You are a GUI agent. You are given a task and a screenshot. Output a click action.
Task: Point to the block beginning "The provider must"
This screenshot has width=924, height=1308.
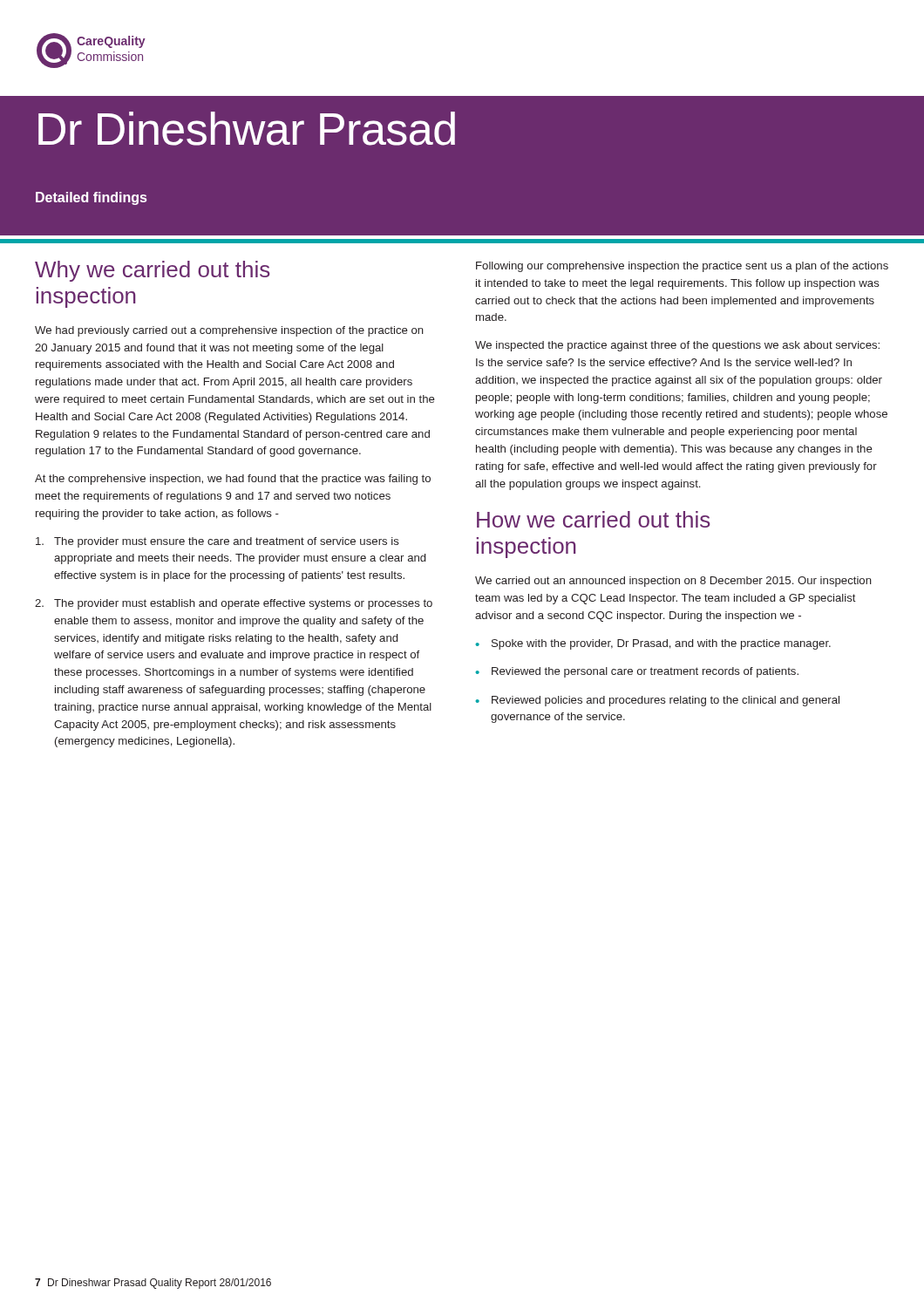[235, 558]
